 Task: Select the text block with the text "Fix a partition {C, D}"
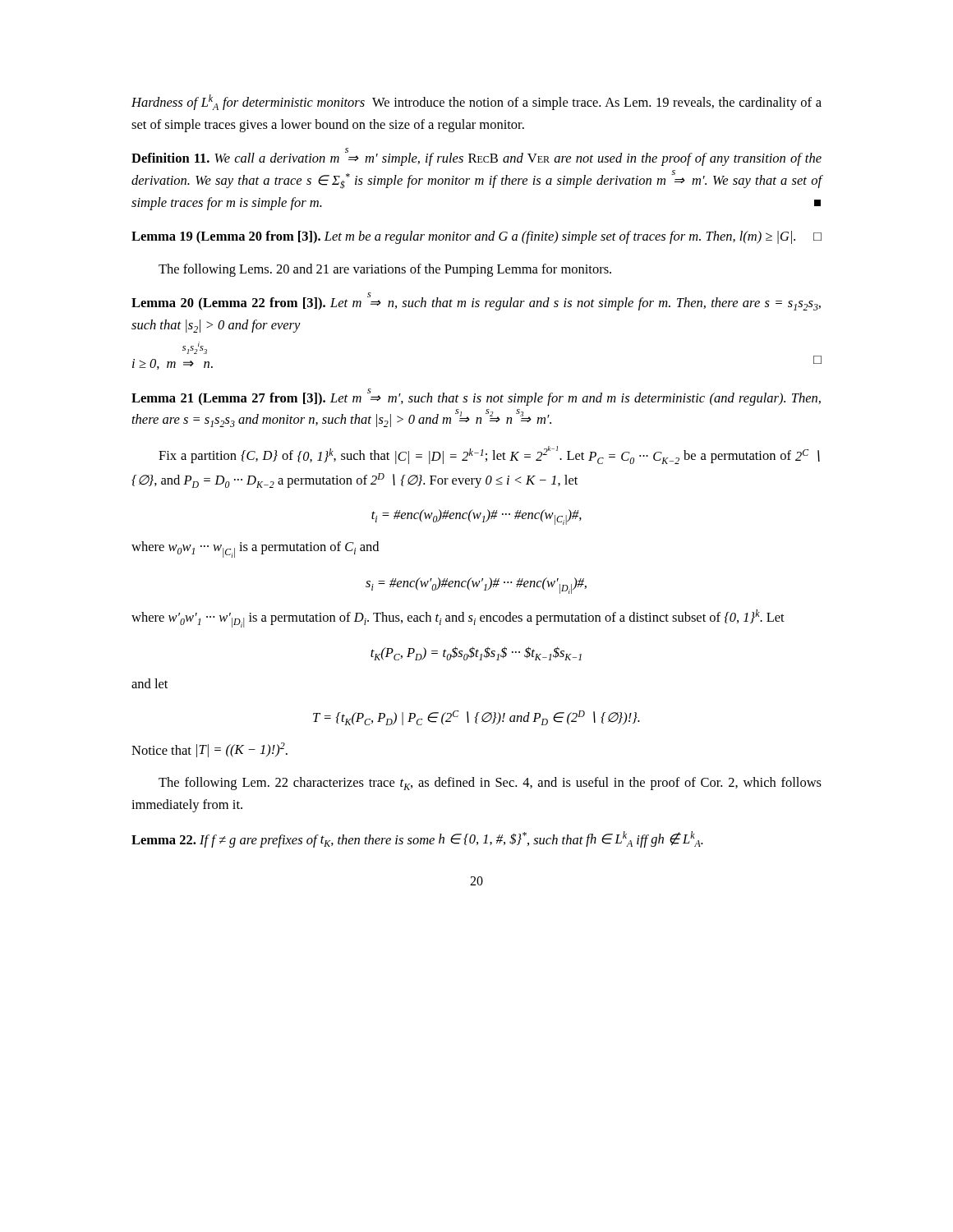[x=476, y=468]
